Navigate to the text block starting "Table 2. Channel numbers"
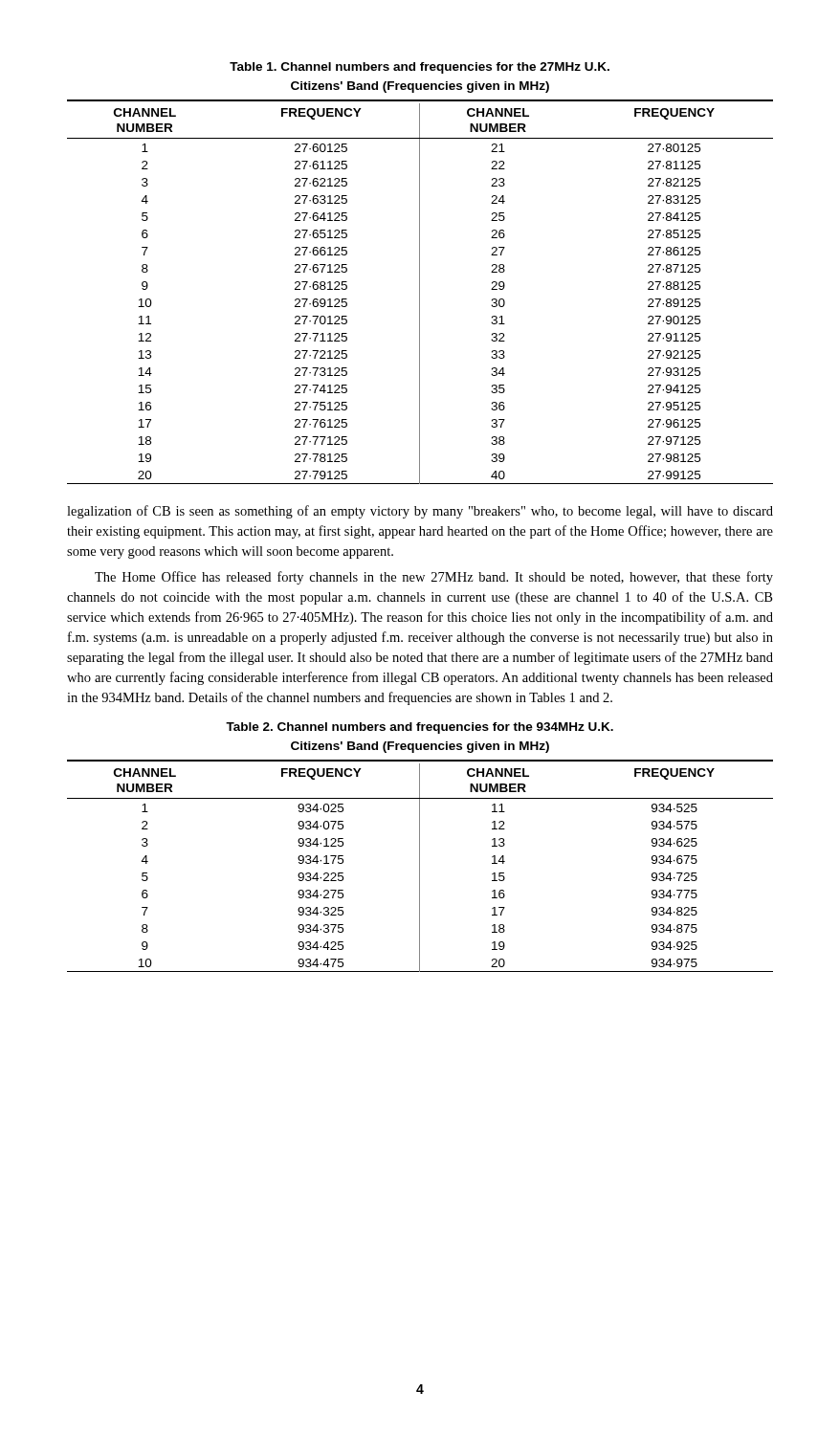840x1435 pixels. point(420,736)
